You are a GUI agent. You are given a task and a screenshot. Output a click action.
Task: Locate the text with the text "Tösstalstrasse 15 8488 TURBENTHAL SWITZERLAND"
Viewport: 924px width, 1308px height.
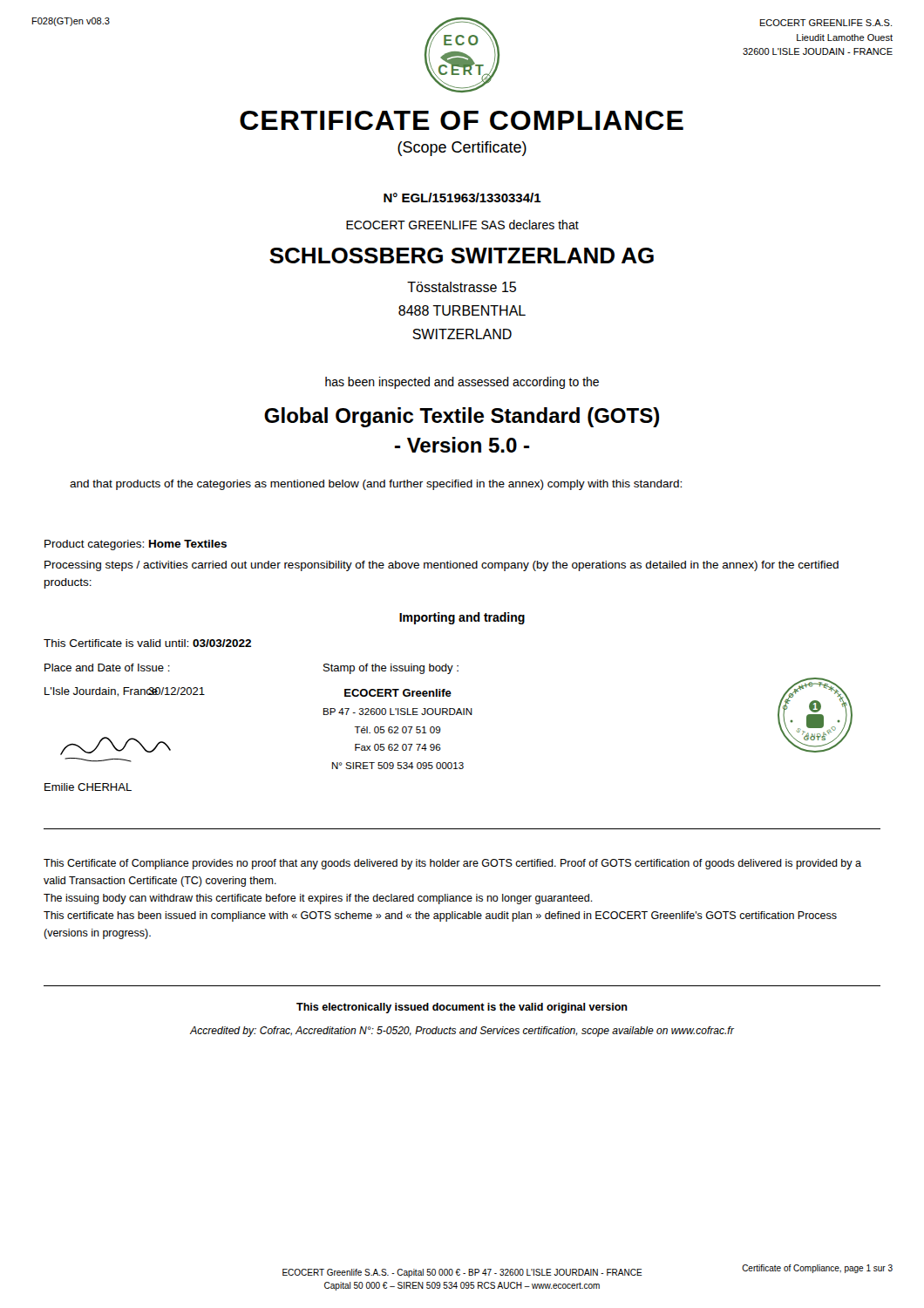(462, 311)
